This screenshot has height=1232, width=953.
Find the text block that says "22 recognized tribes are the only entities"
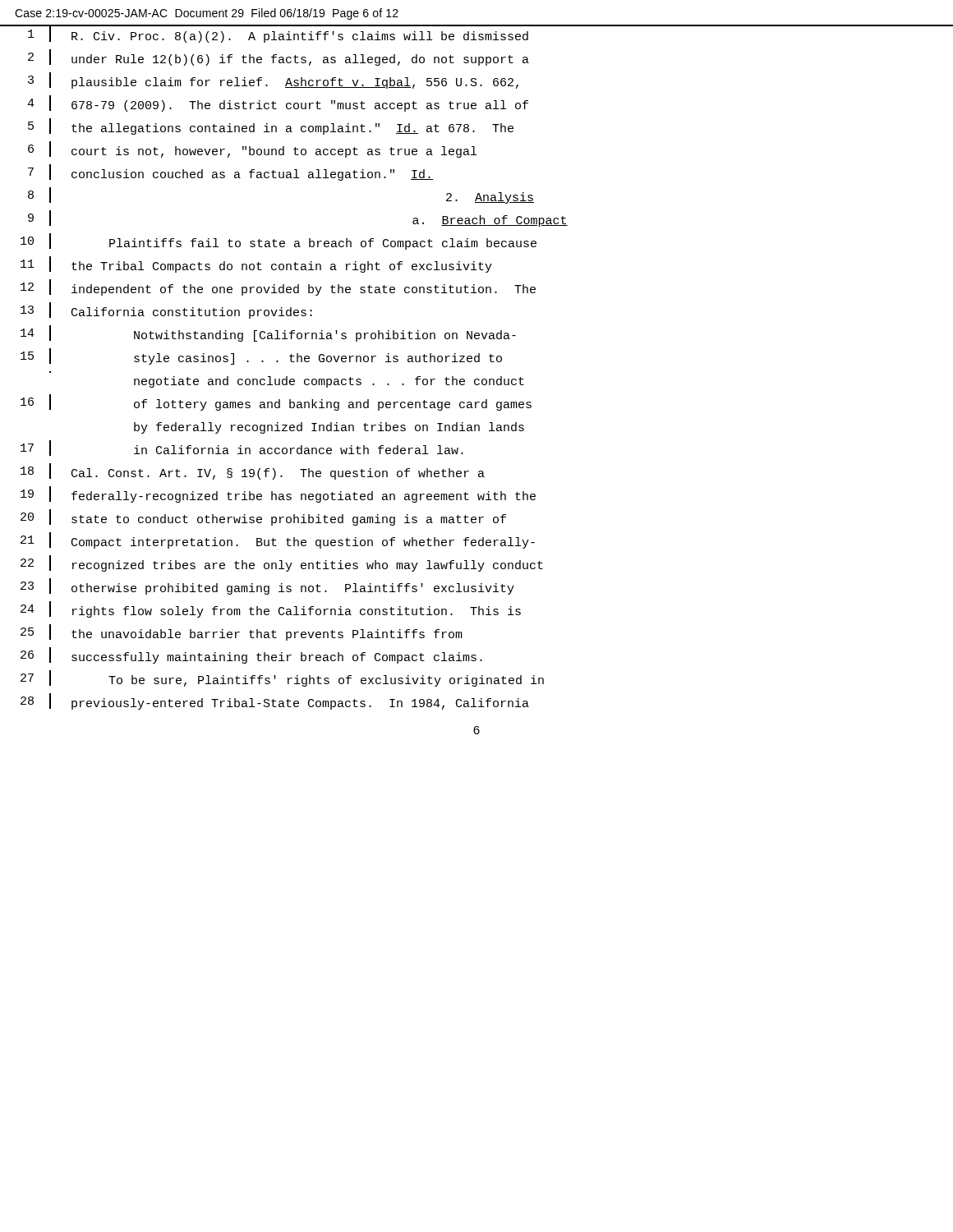click(x=476, y=566)
